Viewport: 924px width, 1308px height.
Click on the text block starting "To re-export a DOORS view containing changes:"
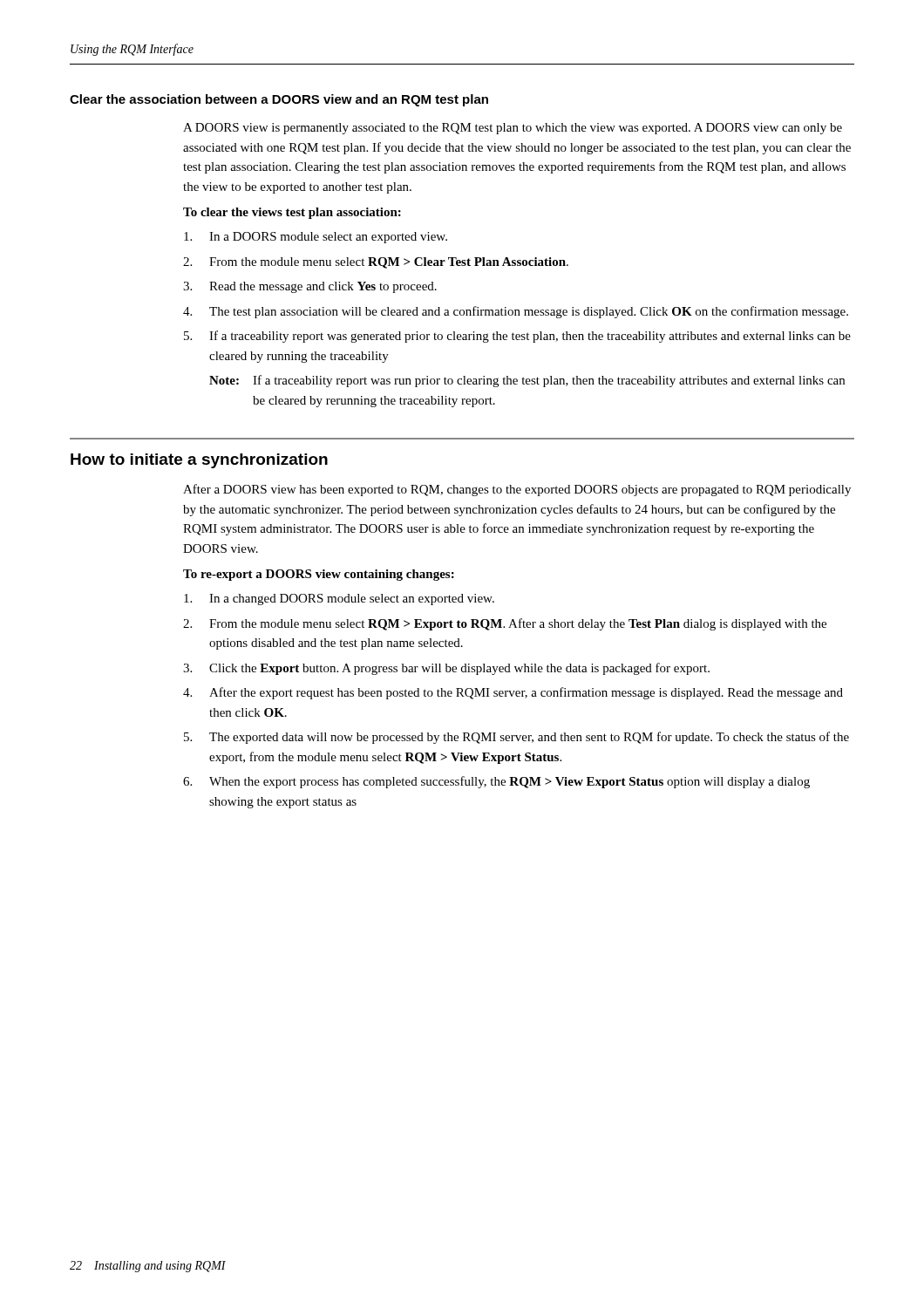319,574
